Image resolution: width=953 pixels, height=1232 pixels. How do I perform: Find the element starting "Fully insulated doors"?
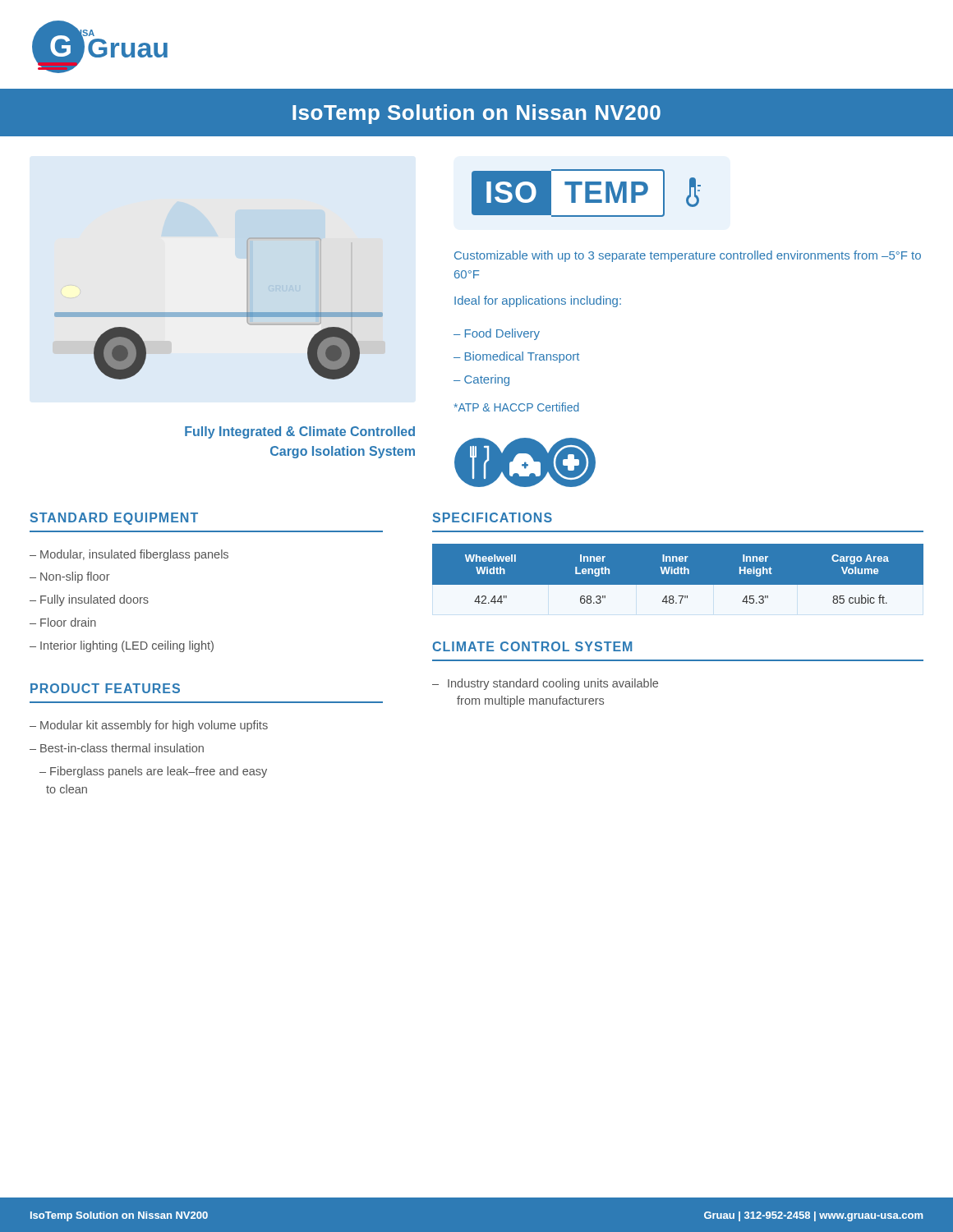click(x=94, y=600)
